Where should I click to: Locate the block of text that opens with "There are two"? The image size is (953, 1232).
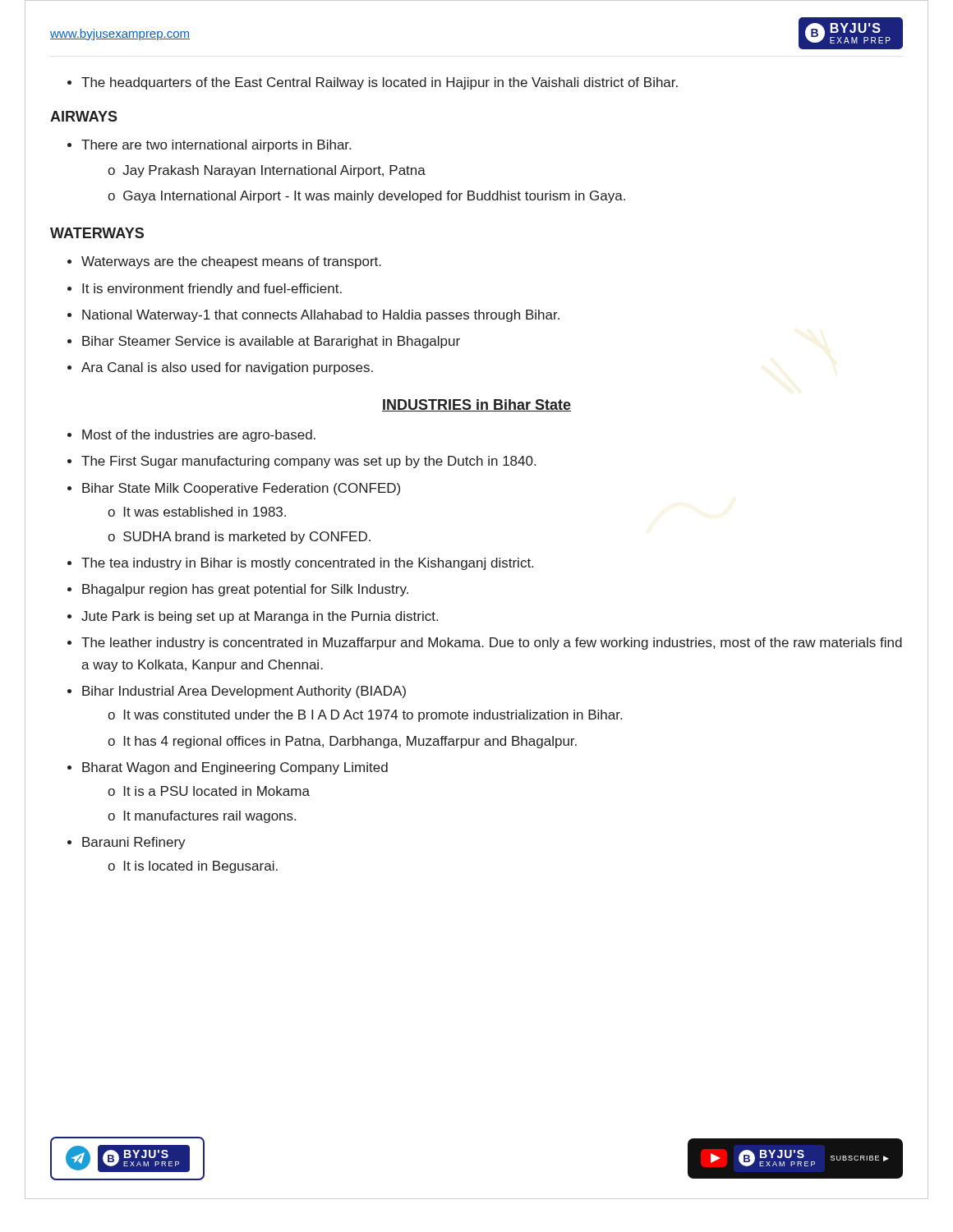point(209,146)
